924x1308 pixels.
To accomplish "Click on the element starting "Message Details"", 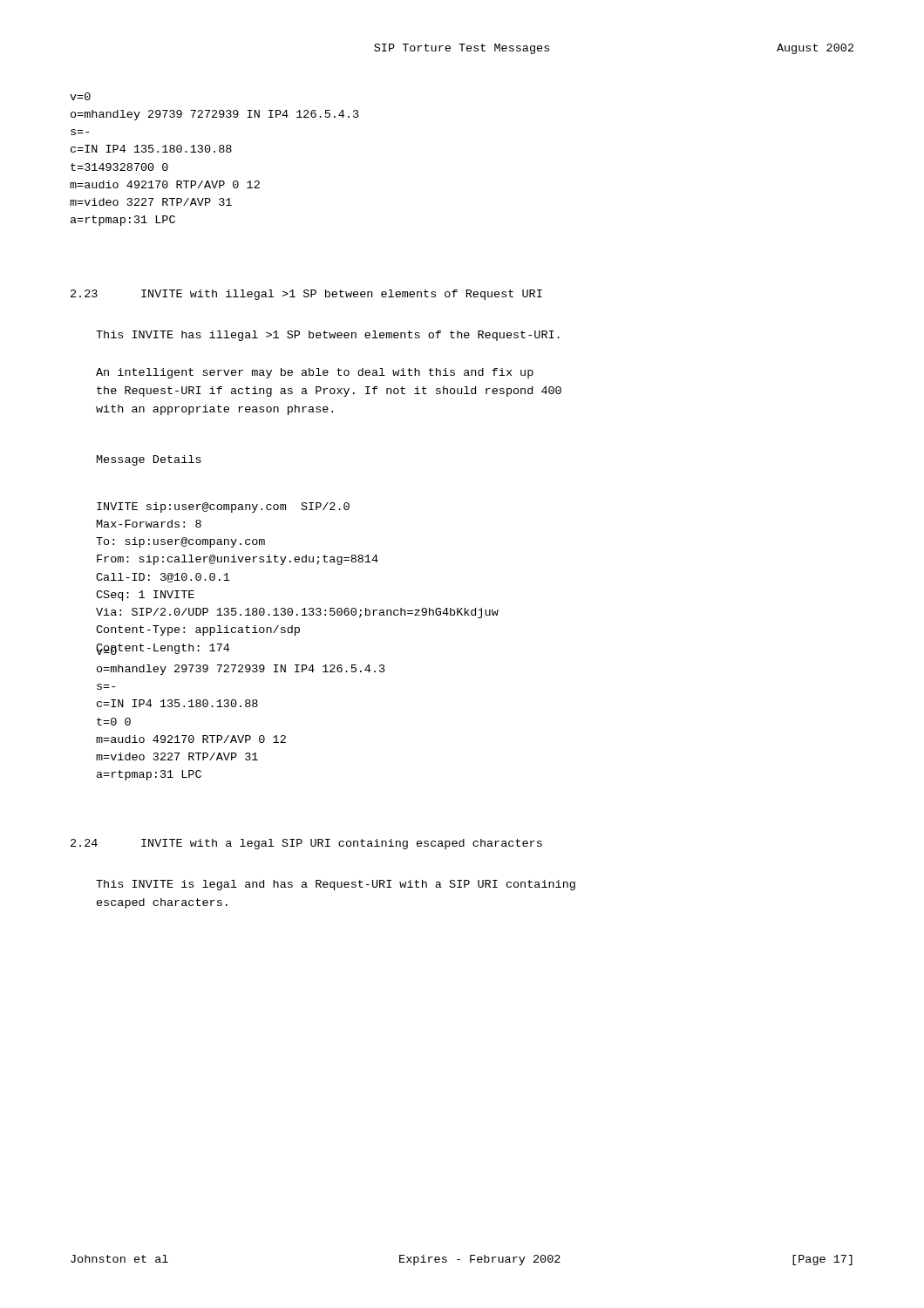I will click(149, 460).
